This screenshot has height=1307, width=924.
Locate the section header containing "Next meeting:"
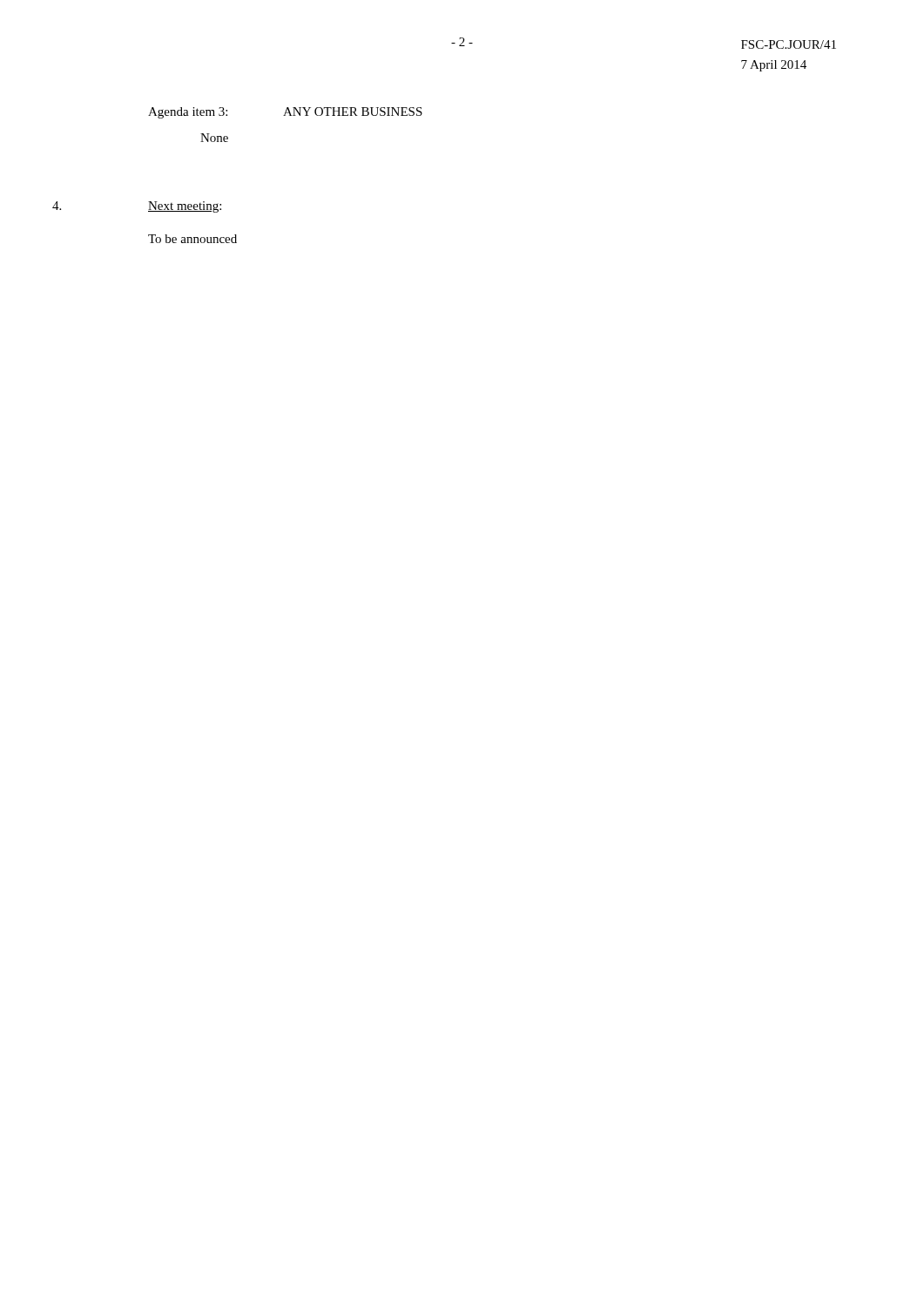pos(185,206)
